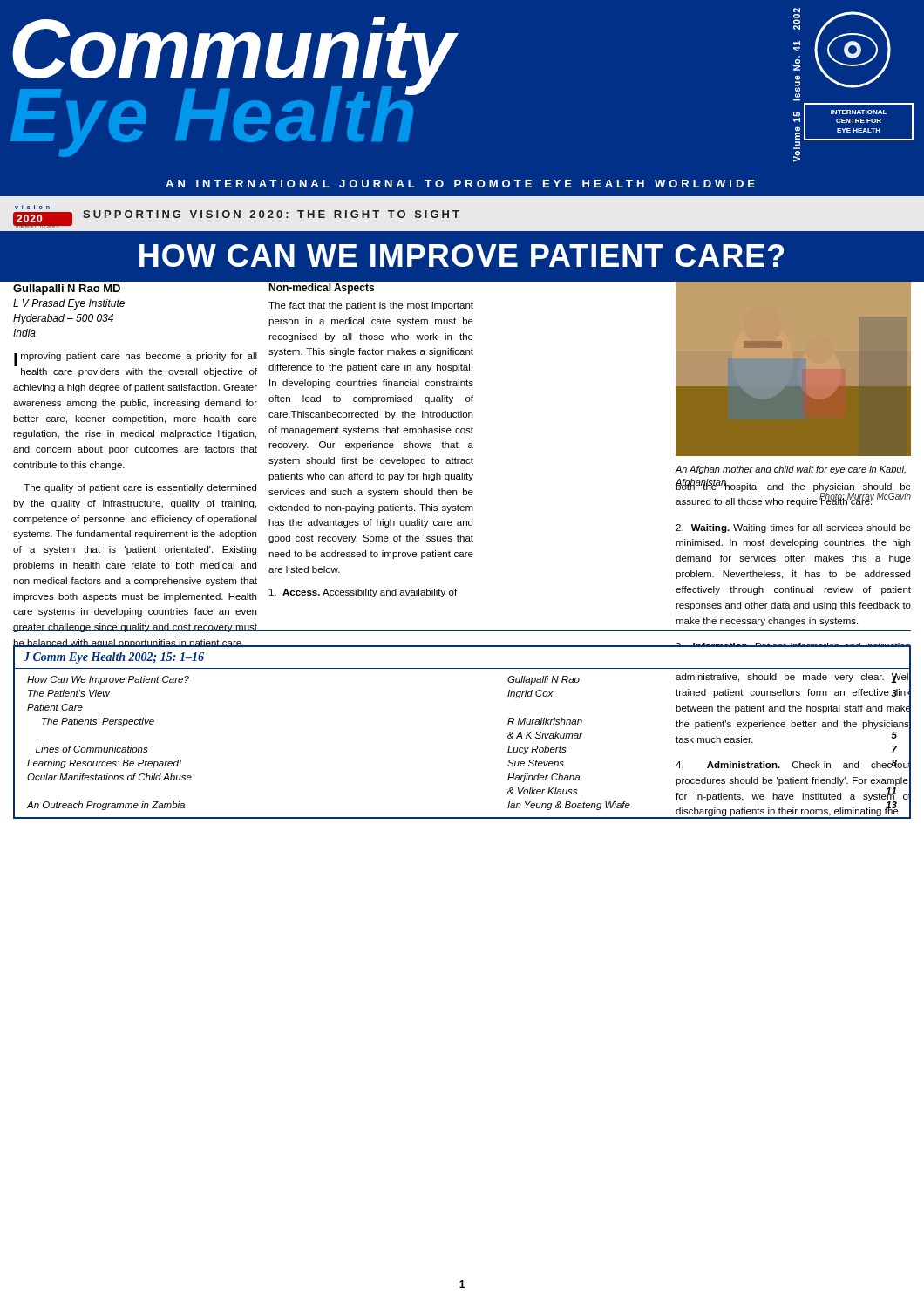Select the region starting "Non-medical Aspects"
This screenshot has width=924, height=1308.
click(371, 288)
